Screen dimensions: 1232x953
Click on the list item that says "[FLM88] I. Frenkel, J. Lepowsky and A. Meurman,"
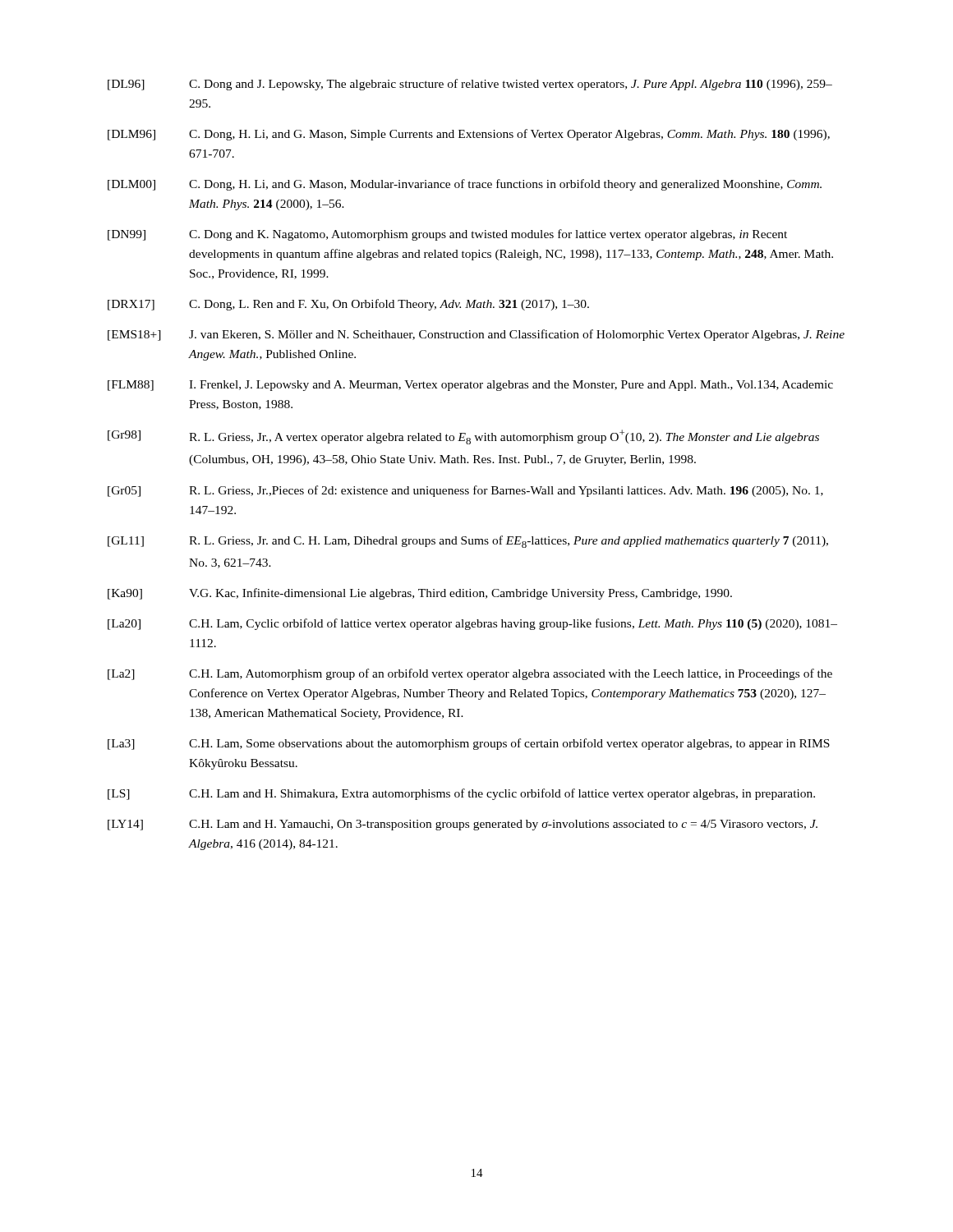point(476,394)
